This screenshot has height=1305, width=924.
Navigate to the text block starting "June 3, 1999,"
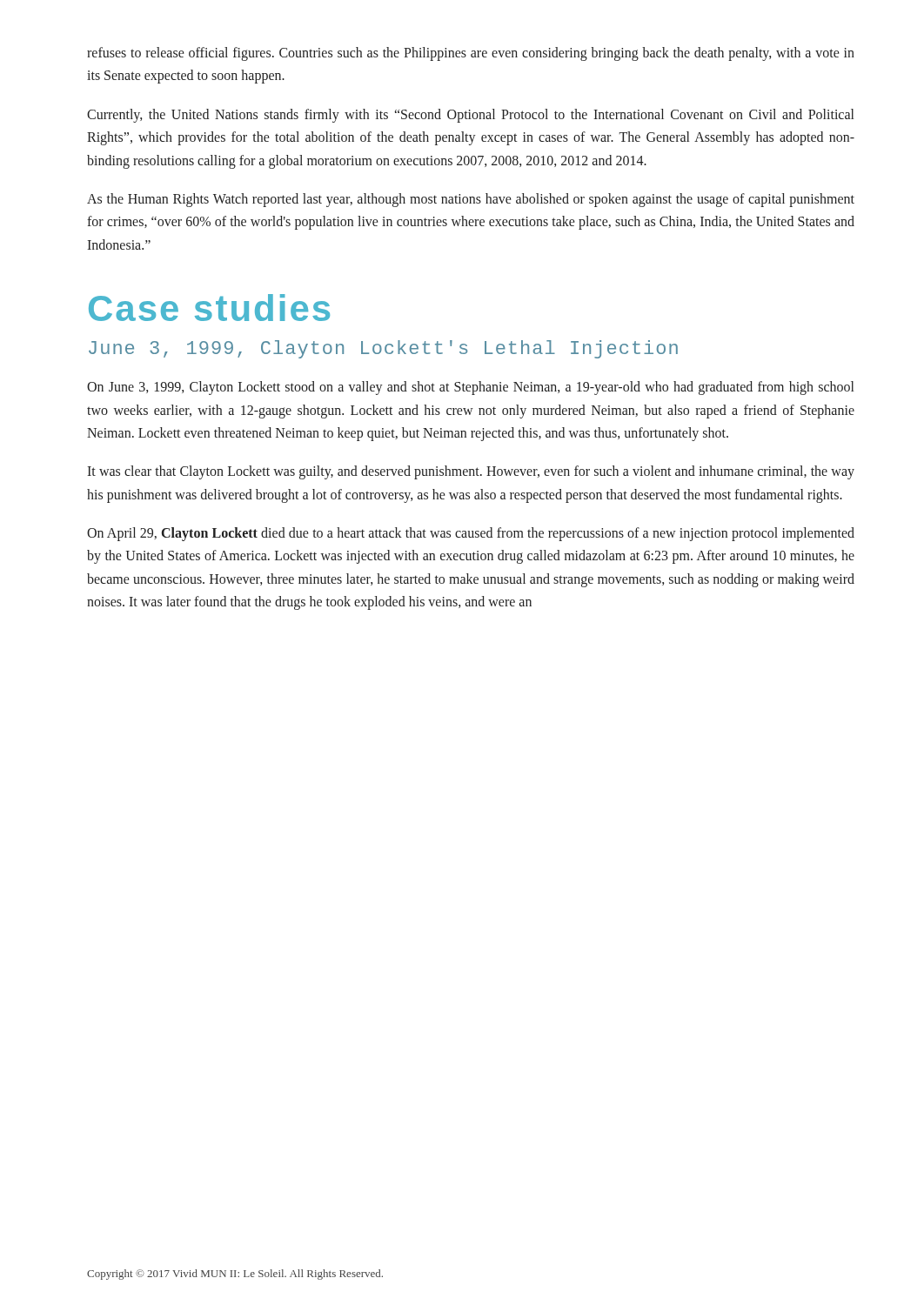384,349
